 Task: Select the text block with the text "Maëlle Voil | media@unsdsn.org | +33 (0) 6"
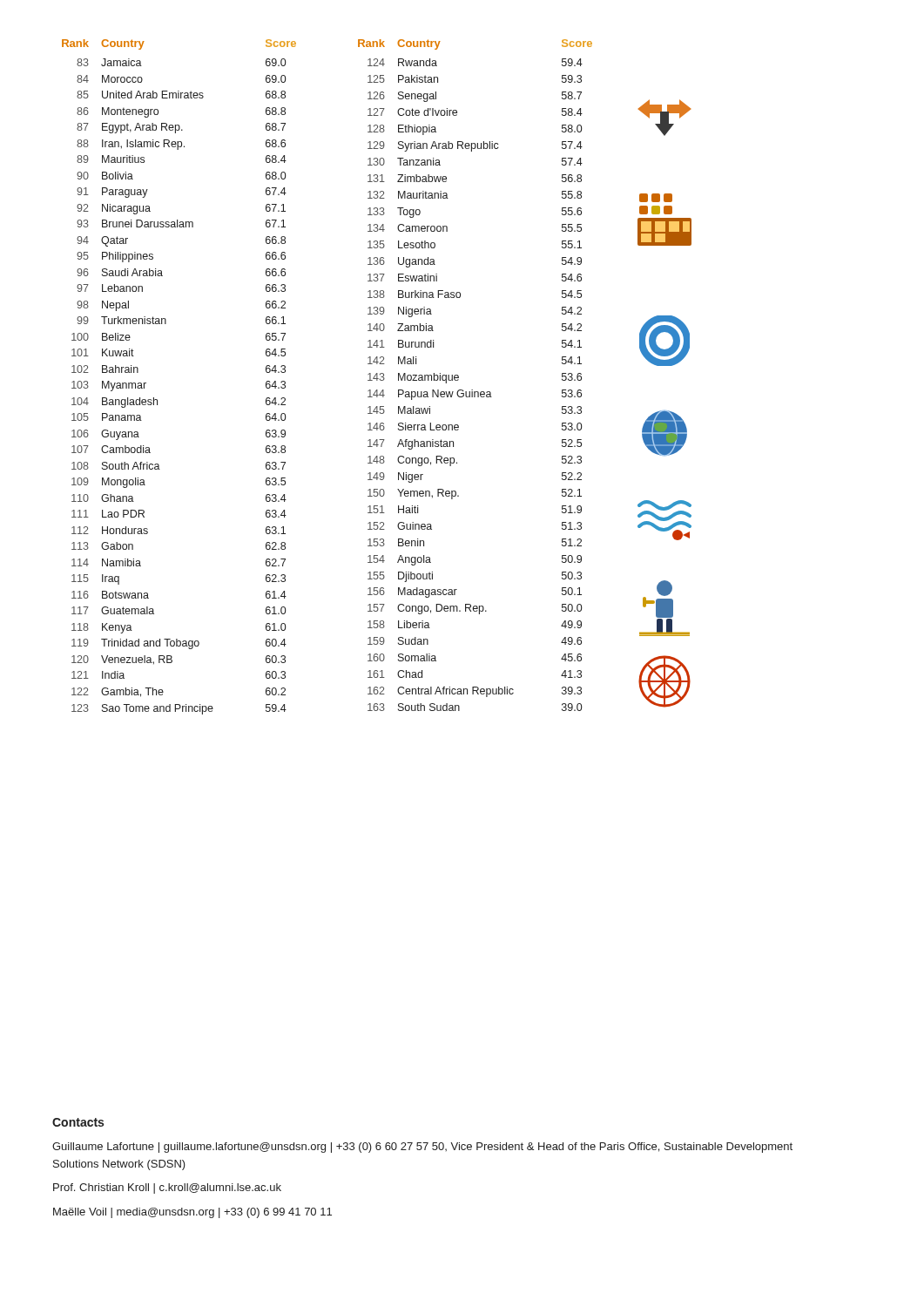pos(192,1211)
